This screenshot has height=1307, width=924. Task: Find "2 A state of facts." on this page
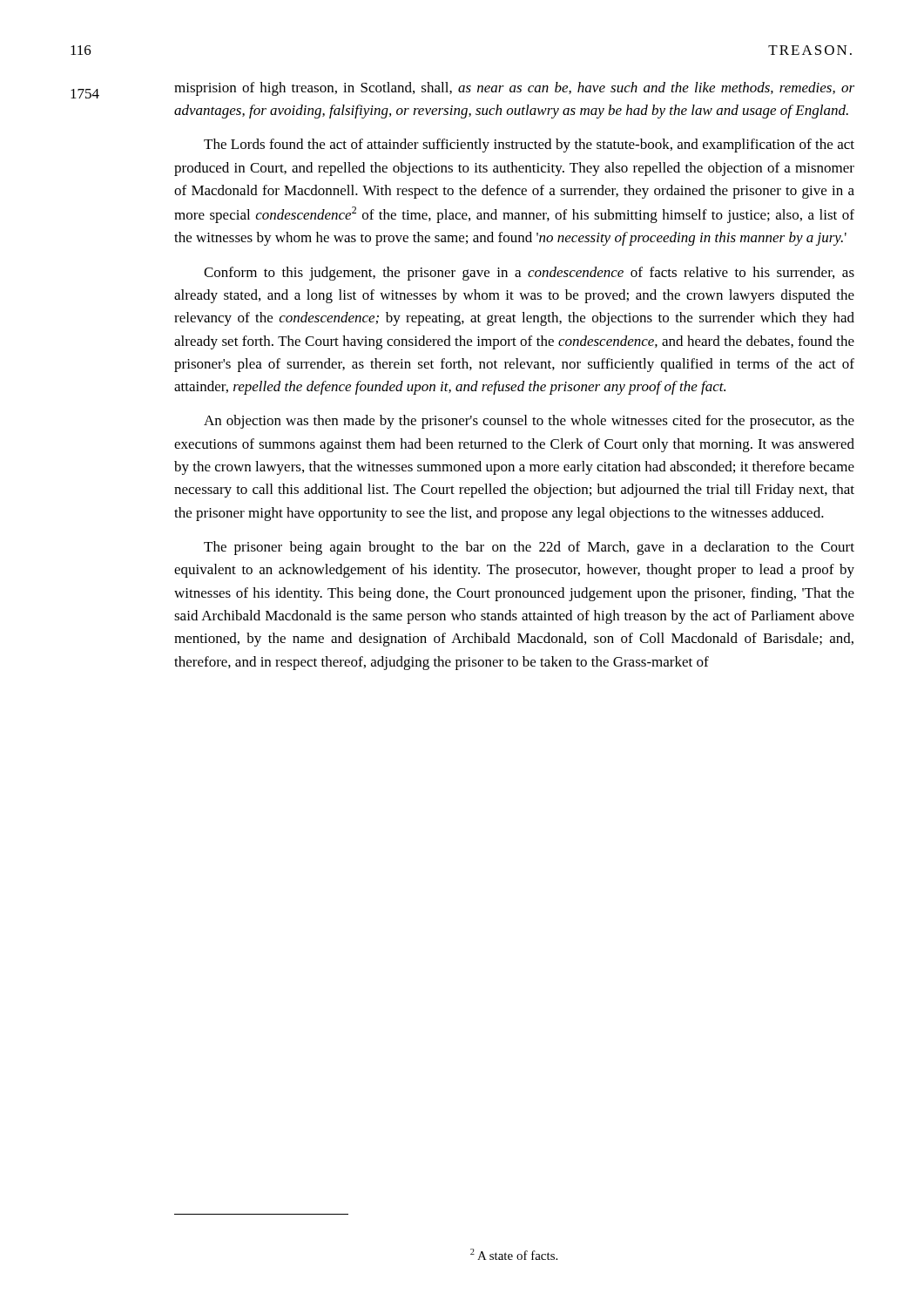click(514, 1254)
